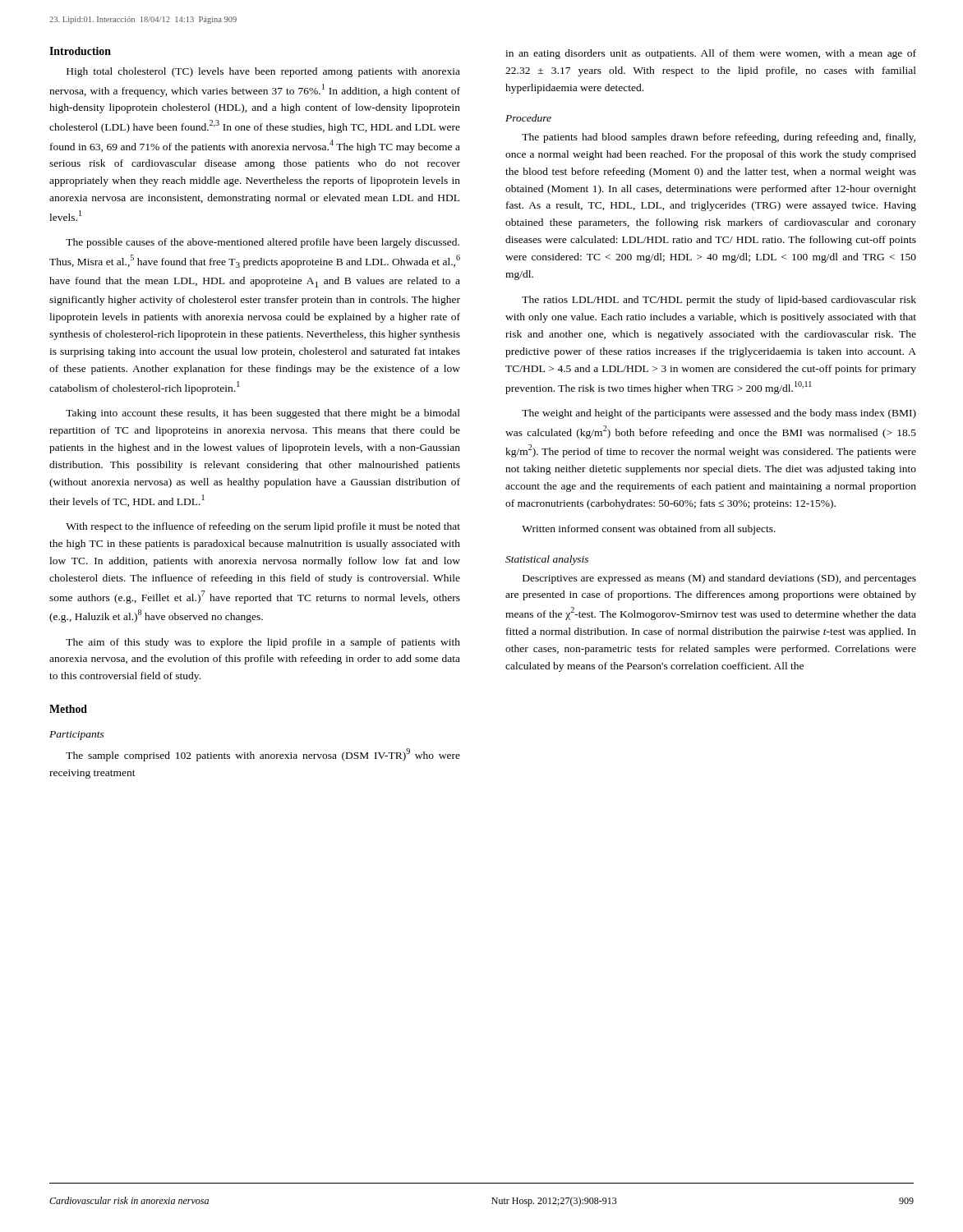Locate the text block containing "The sample comprised 102"
Viewport: 963px width, 1232px height.
255,763
